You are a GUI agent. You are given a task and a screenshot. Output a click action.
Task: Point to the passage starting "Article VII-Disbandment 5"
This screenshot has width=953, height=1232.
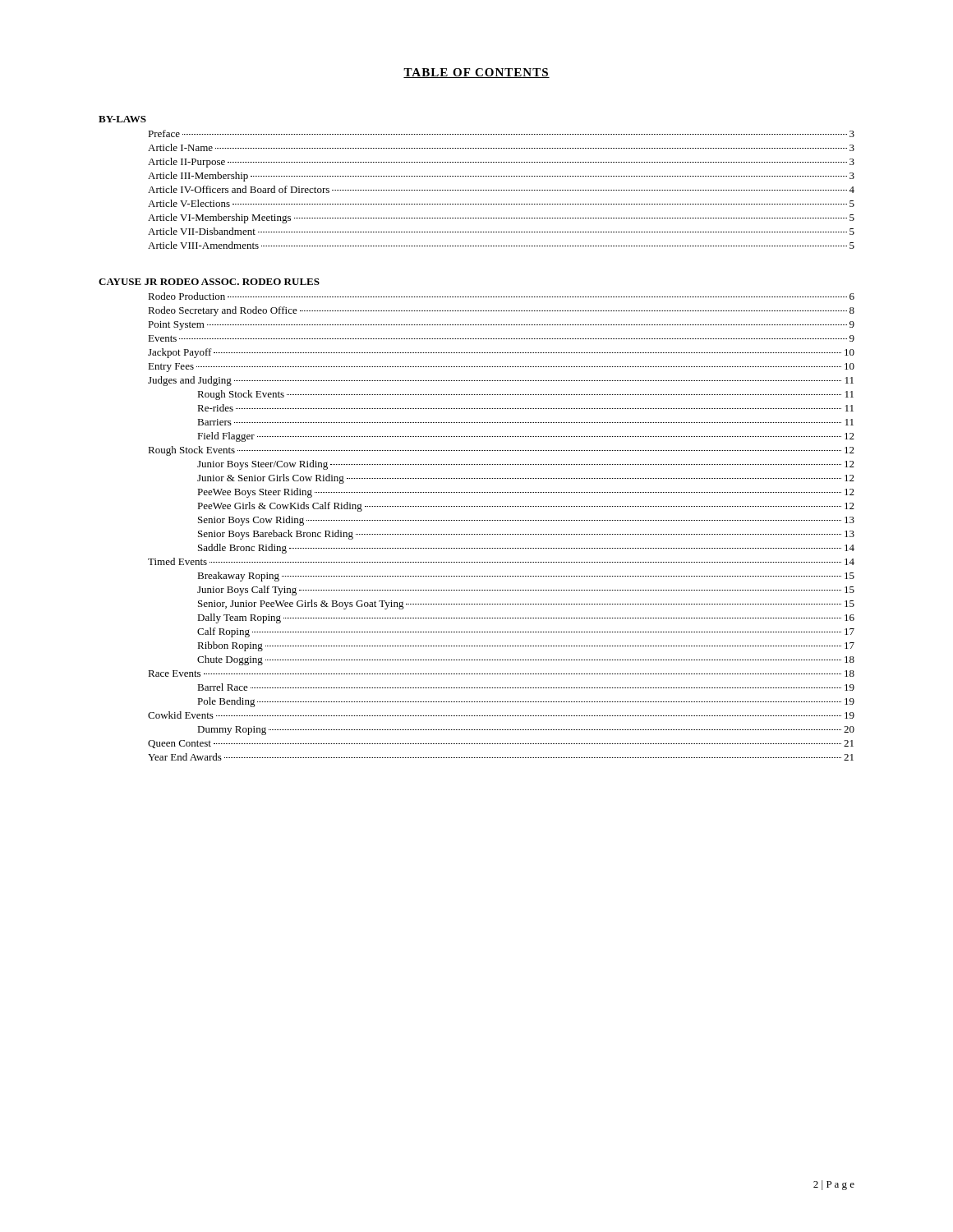[501, 232]
